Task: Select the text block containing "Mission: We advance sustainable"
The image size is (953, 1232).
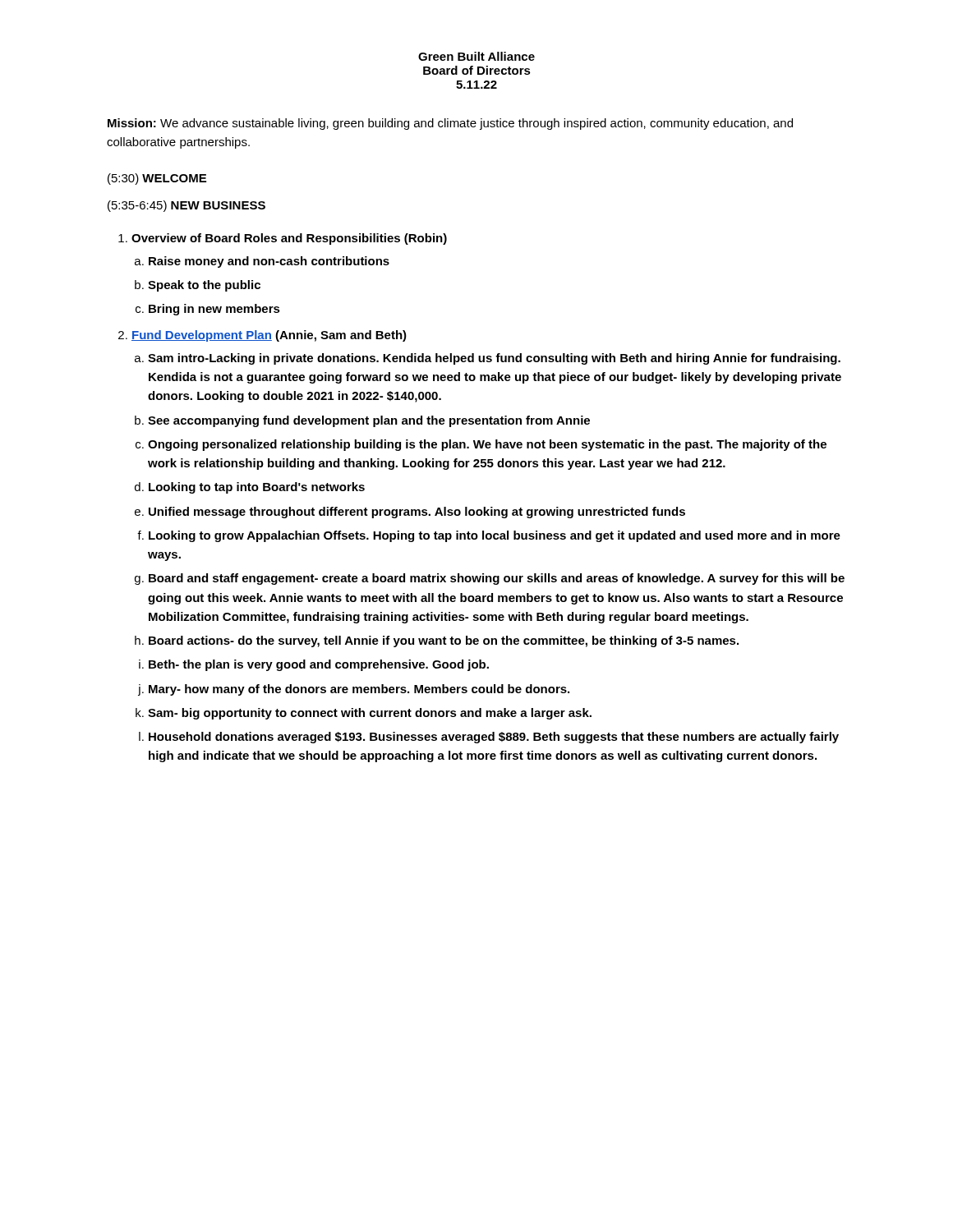Action: pyautogui.click(x=450, y=132)
